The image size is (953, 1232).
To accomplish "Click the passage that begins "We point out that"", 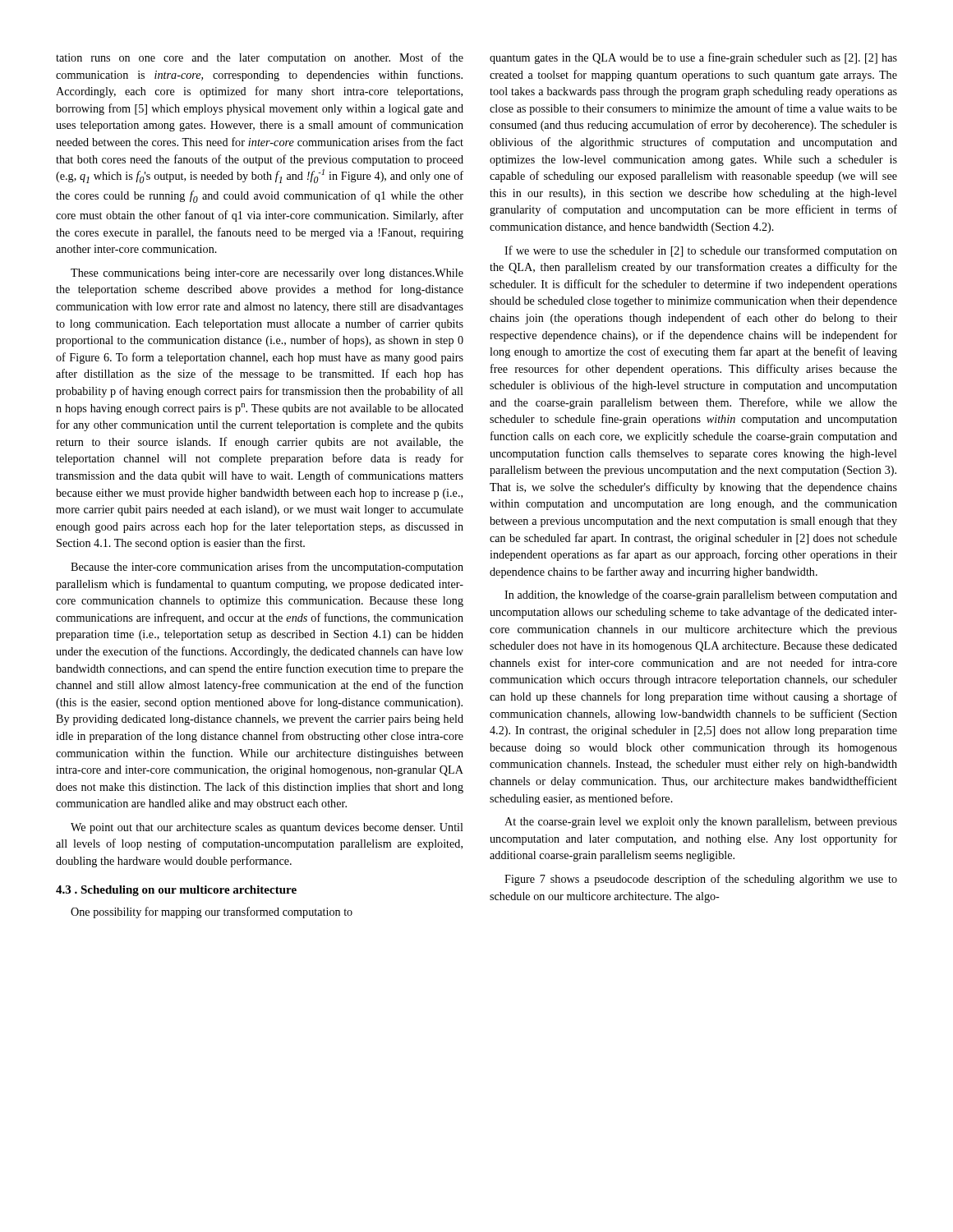I will coord(260,844).
